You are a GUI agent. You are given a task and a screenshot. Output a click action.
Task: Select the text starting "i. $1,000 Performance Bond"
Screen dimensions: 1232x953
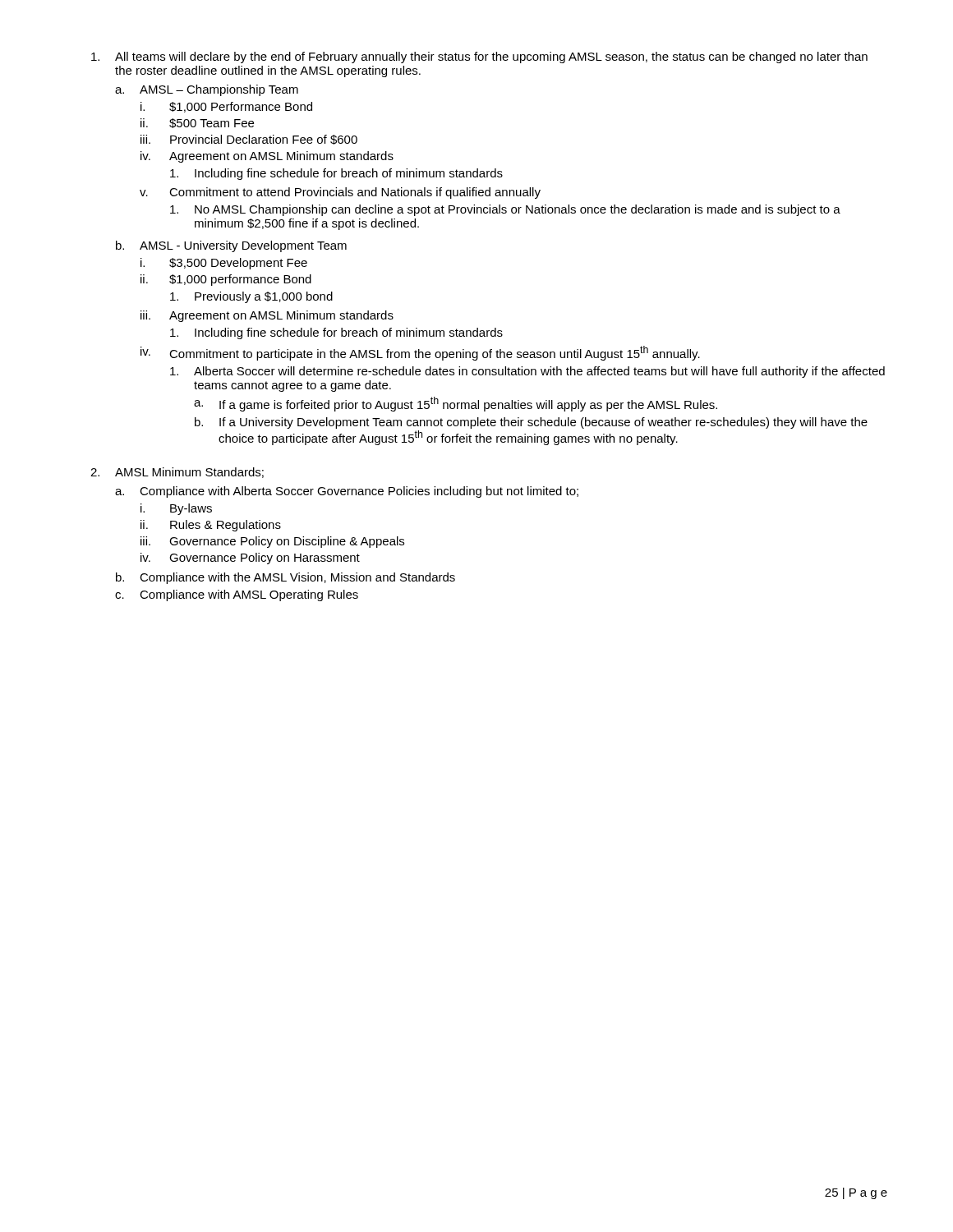(x=226, y=107)
